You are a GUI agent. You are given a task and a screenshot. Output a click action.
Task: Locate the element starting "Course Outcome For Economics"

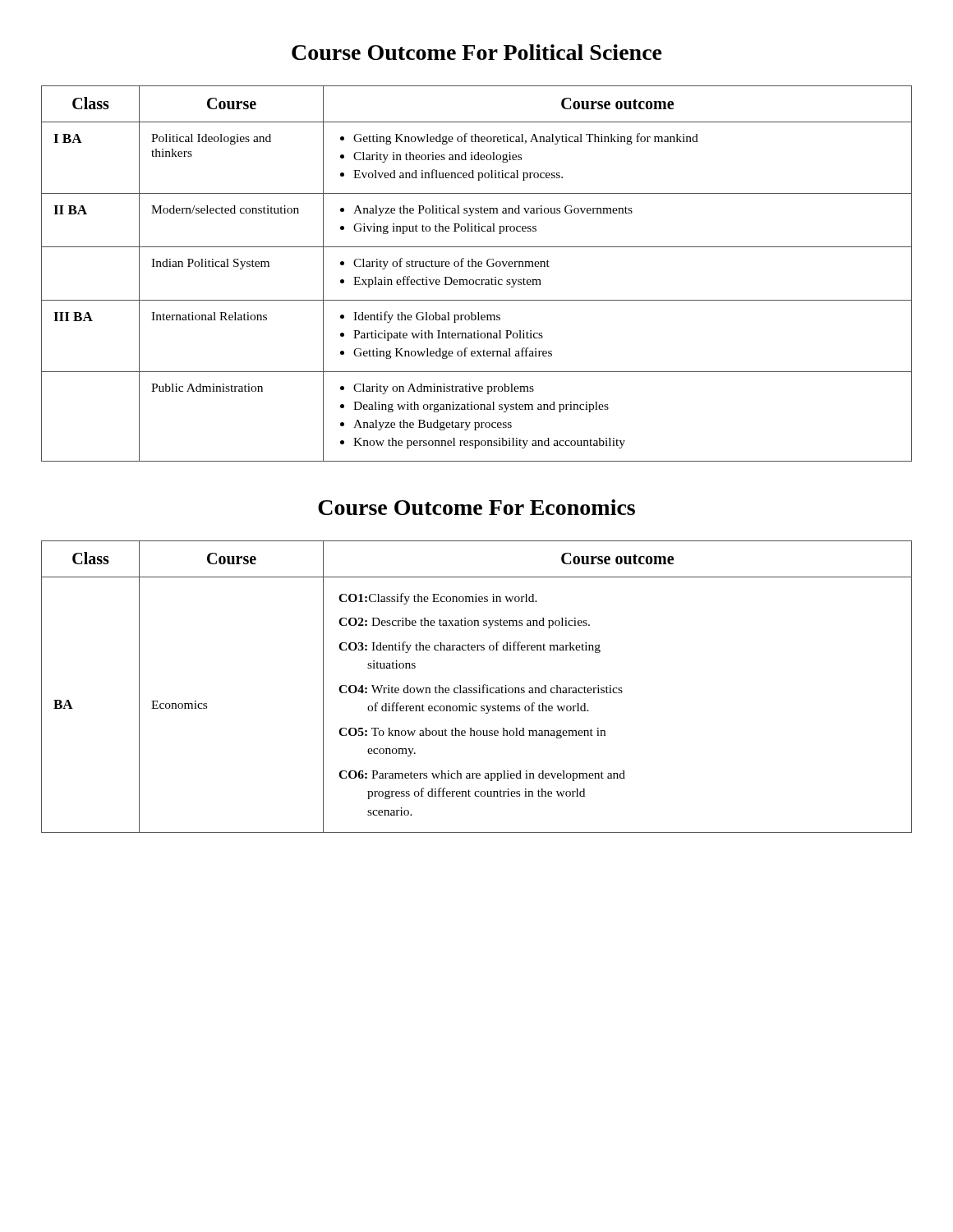tap(476, 507)
